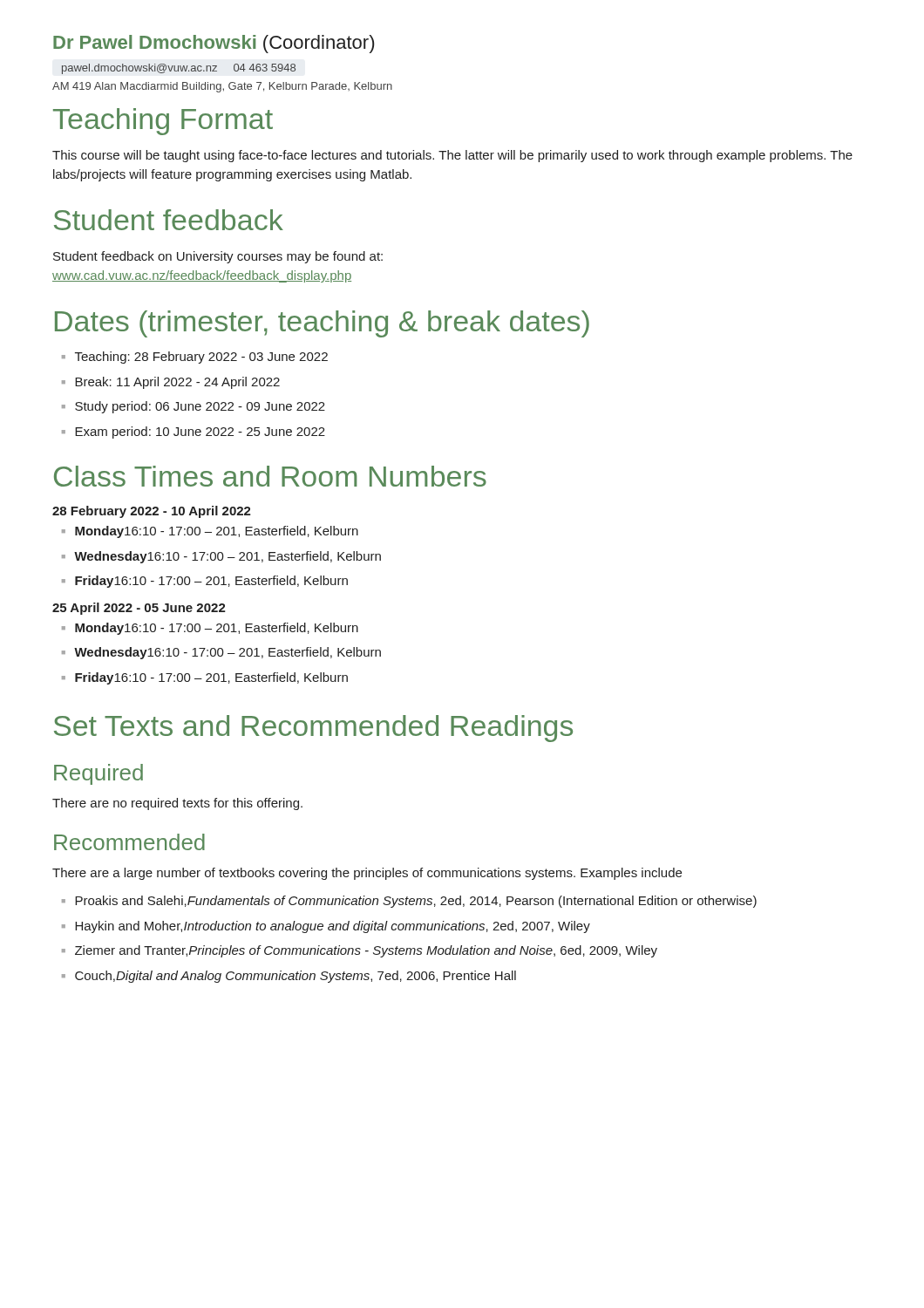Image resolution: width=924 pixels, height=1308 pixels.
Task: Select the list item containing "Ziemer and Tranter, Principles"
Action: (x=366, y=951)
